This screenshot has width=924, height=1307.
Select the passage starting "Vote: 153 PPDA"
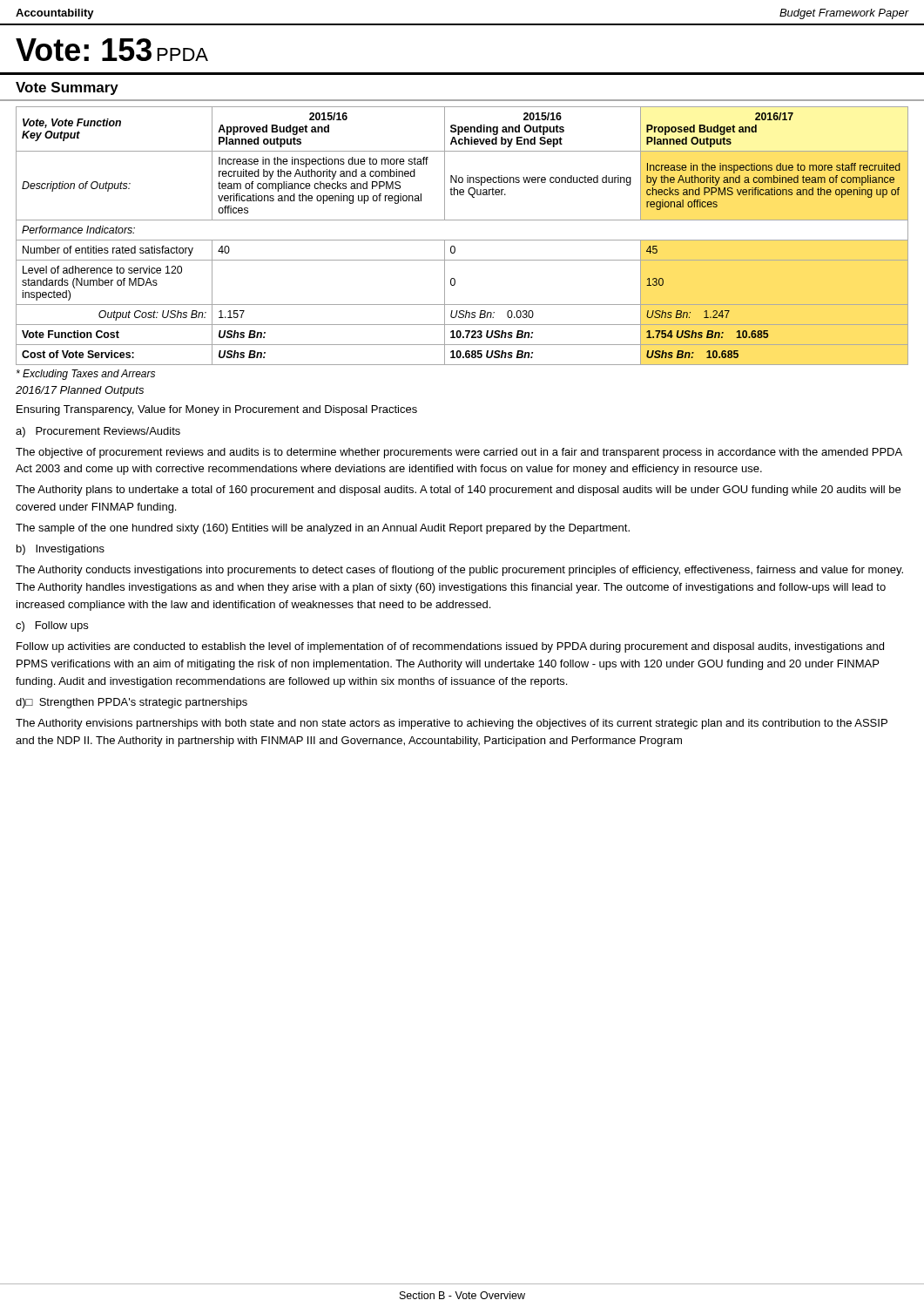tap(112, 50)
